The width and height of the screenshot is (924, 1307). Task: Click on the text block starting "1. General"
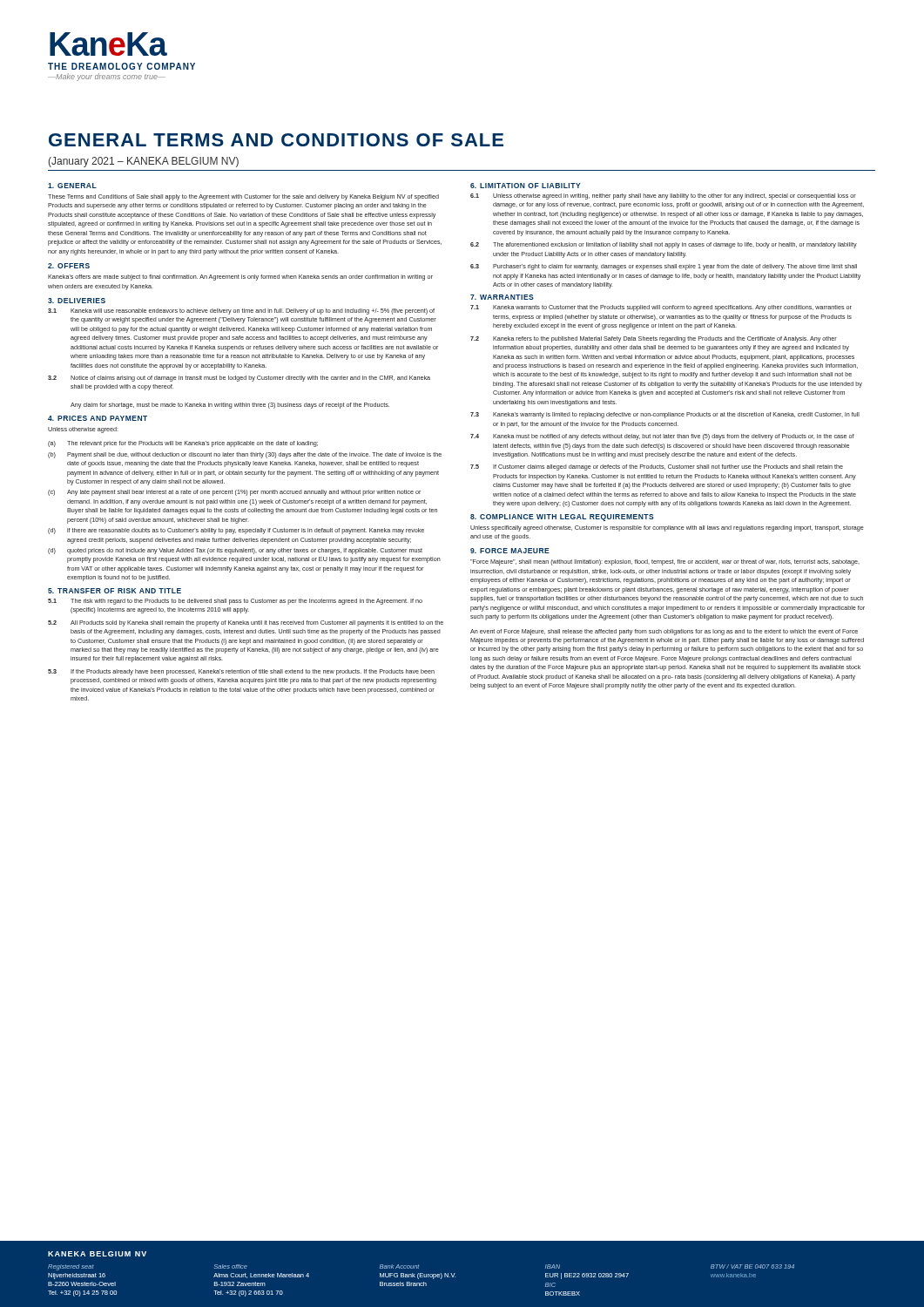(x=72, y=186)
